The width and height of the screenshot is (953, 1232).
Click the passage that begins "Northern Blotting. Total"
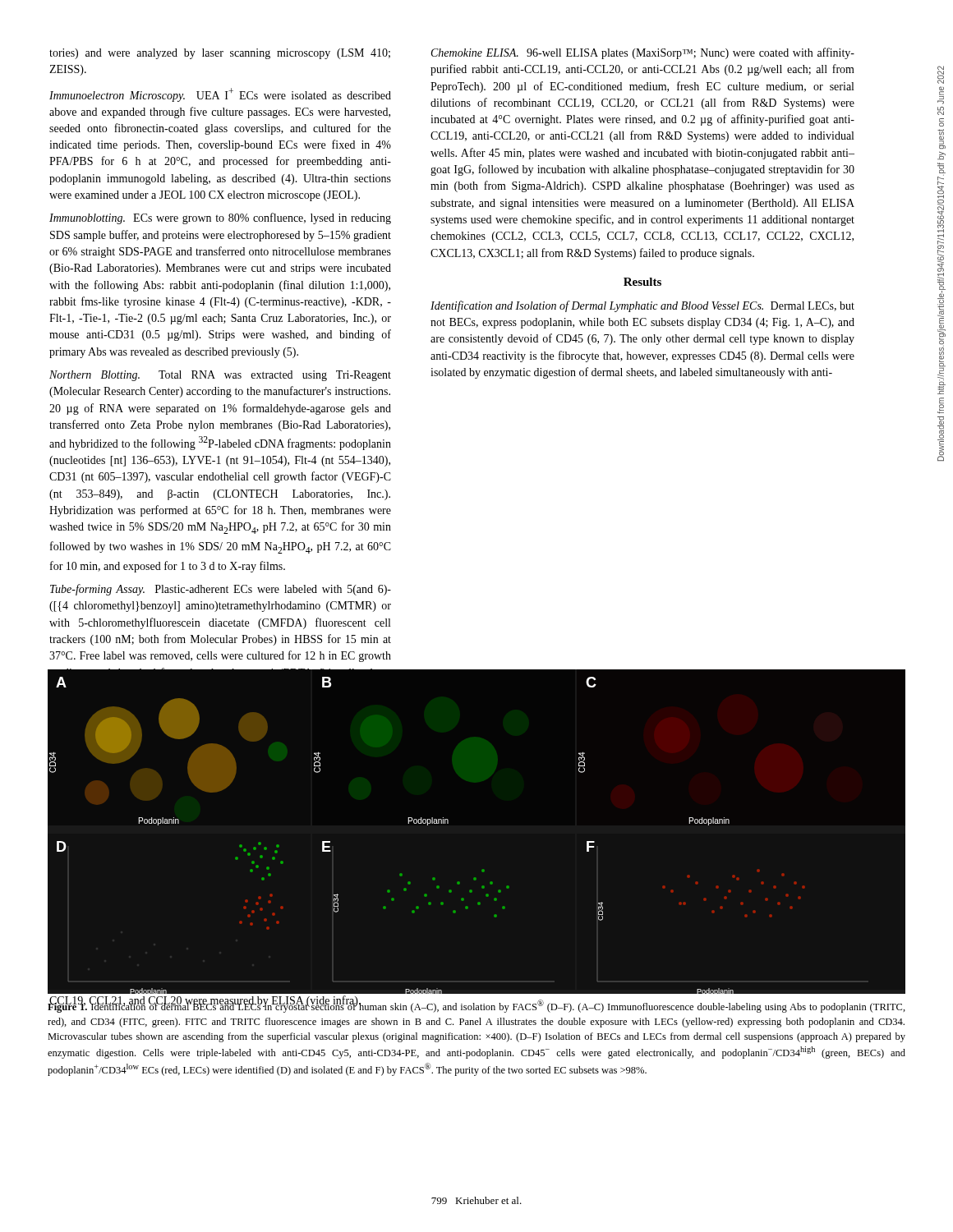pos(220,471)
